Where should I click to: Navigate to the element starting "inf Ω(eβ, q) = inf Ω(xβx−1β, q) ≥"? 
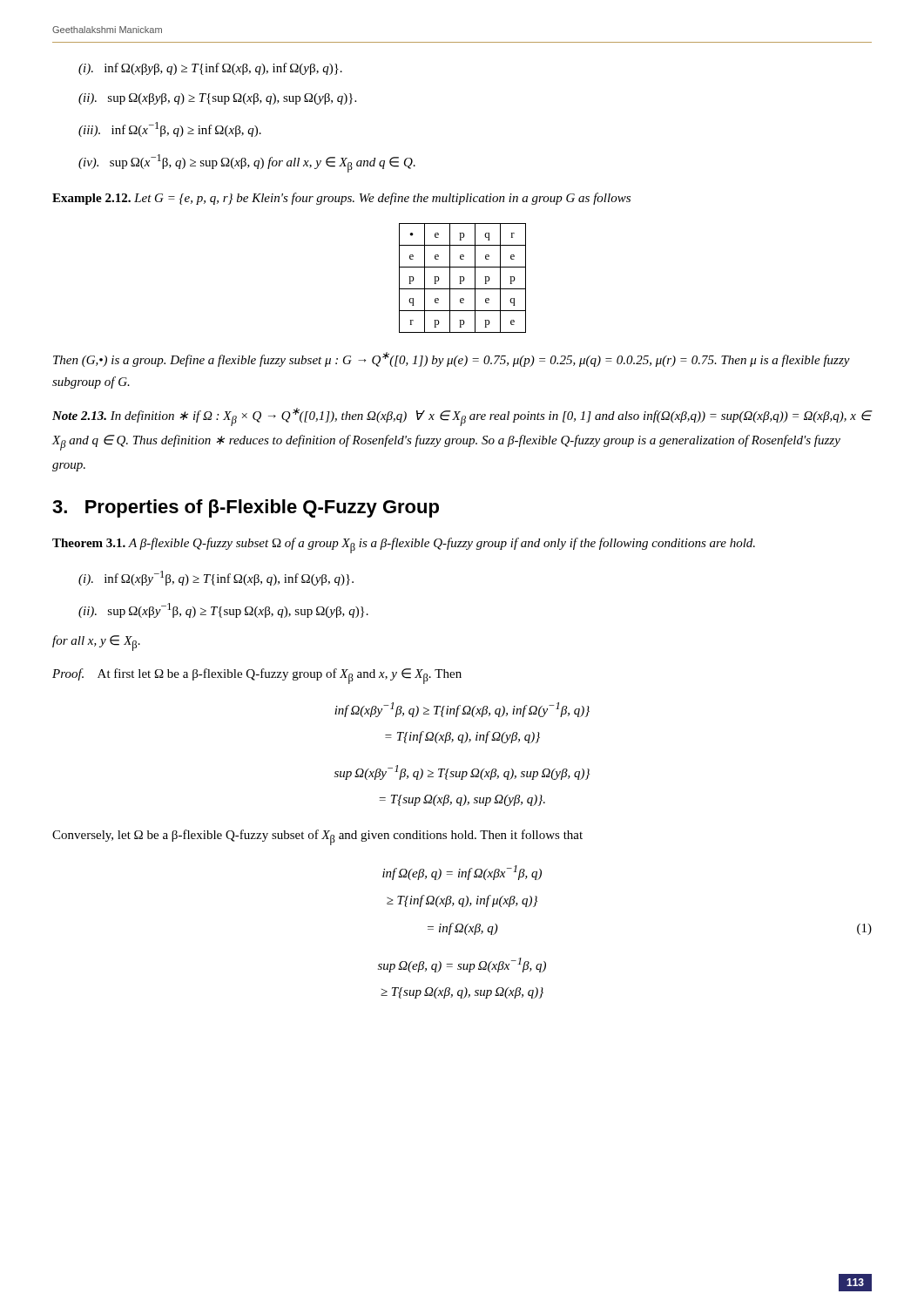[x=462, y=873]
